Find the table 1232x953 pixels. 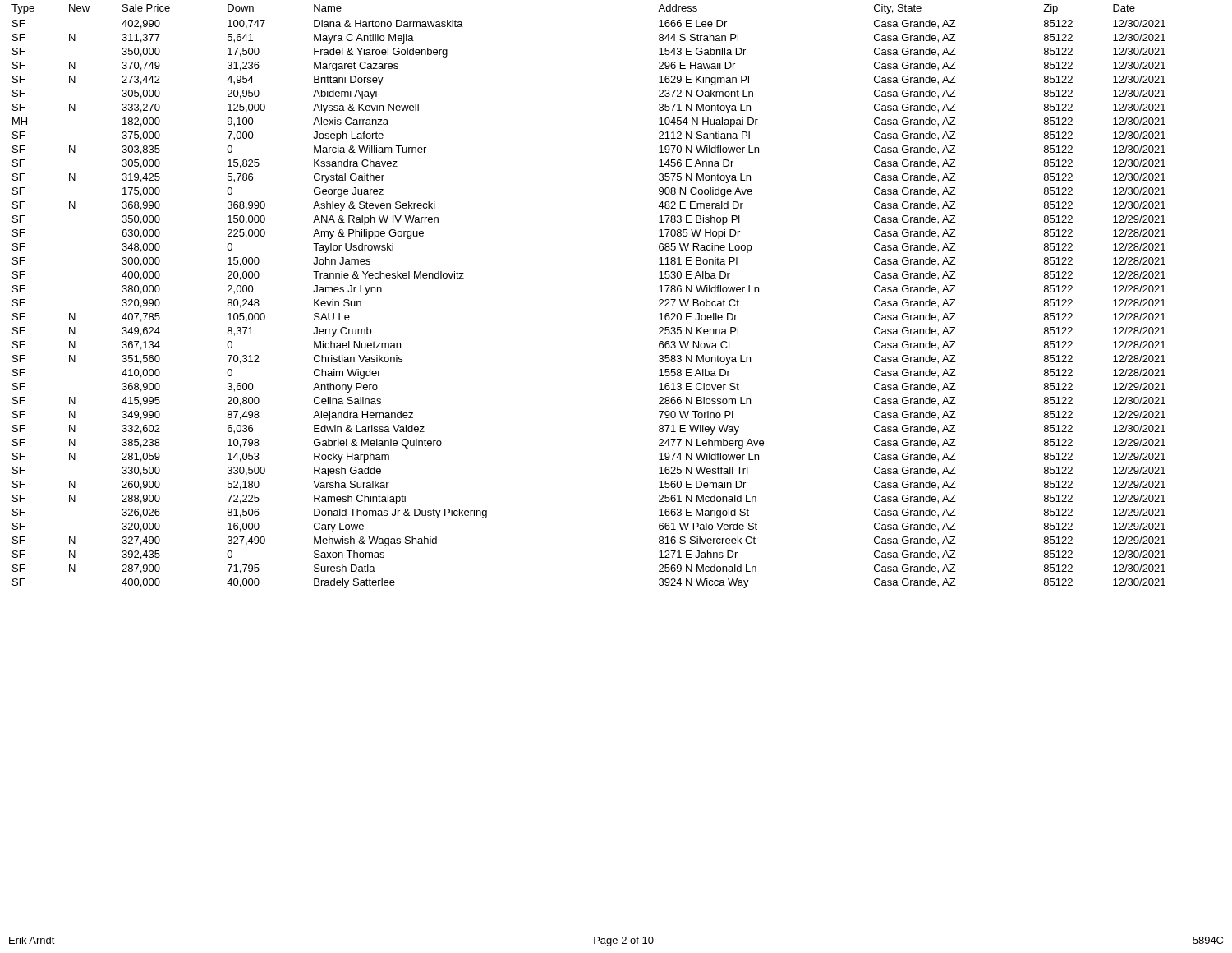pyautogui.click(x=616, y=295)
